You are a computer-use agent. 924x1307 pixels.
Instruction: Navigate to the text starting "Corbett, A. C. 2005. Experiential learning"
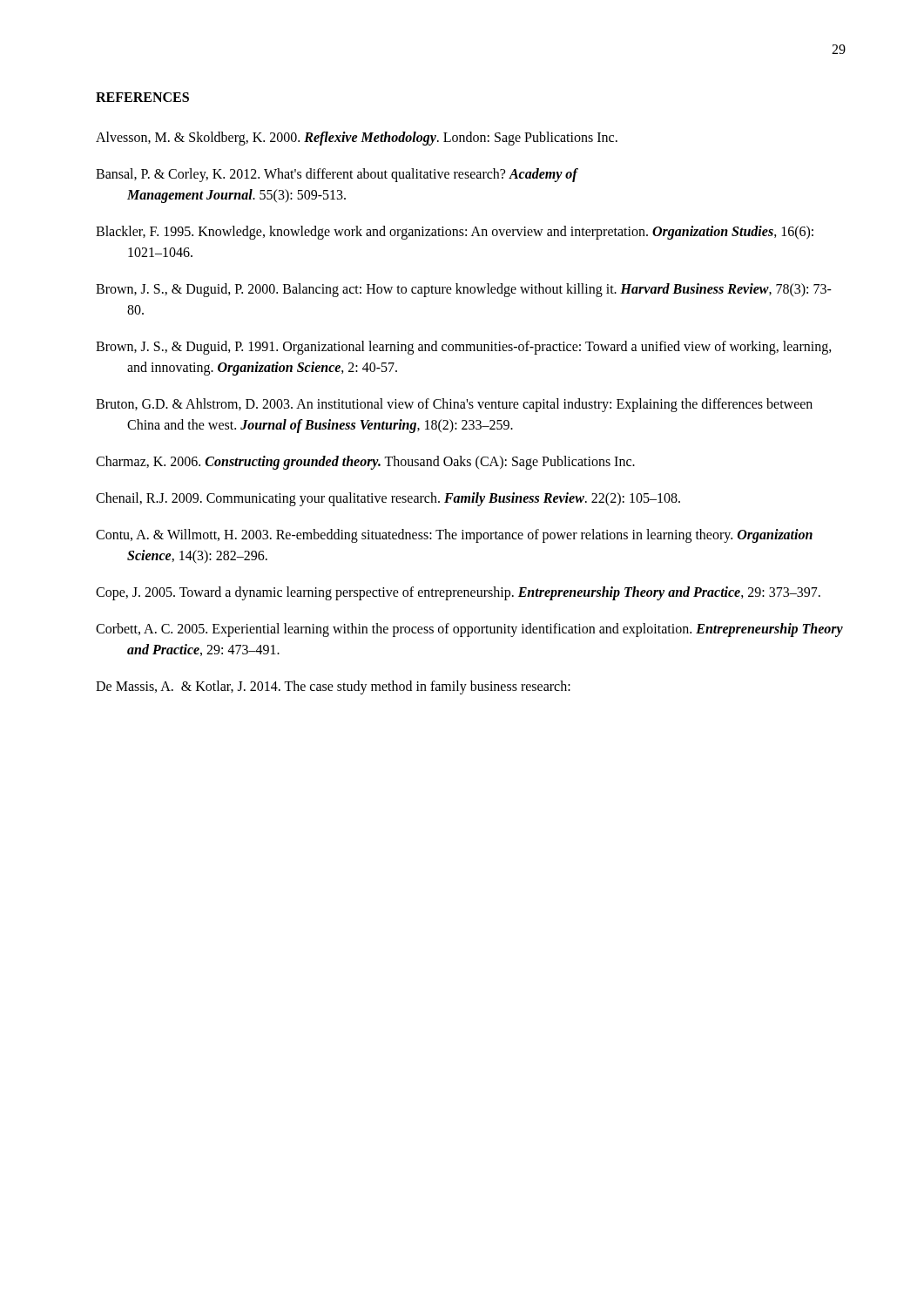coord(469,639)
